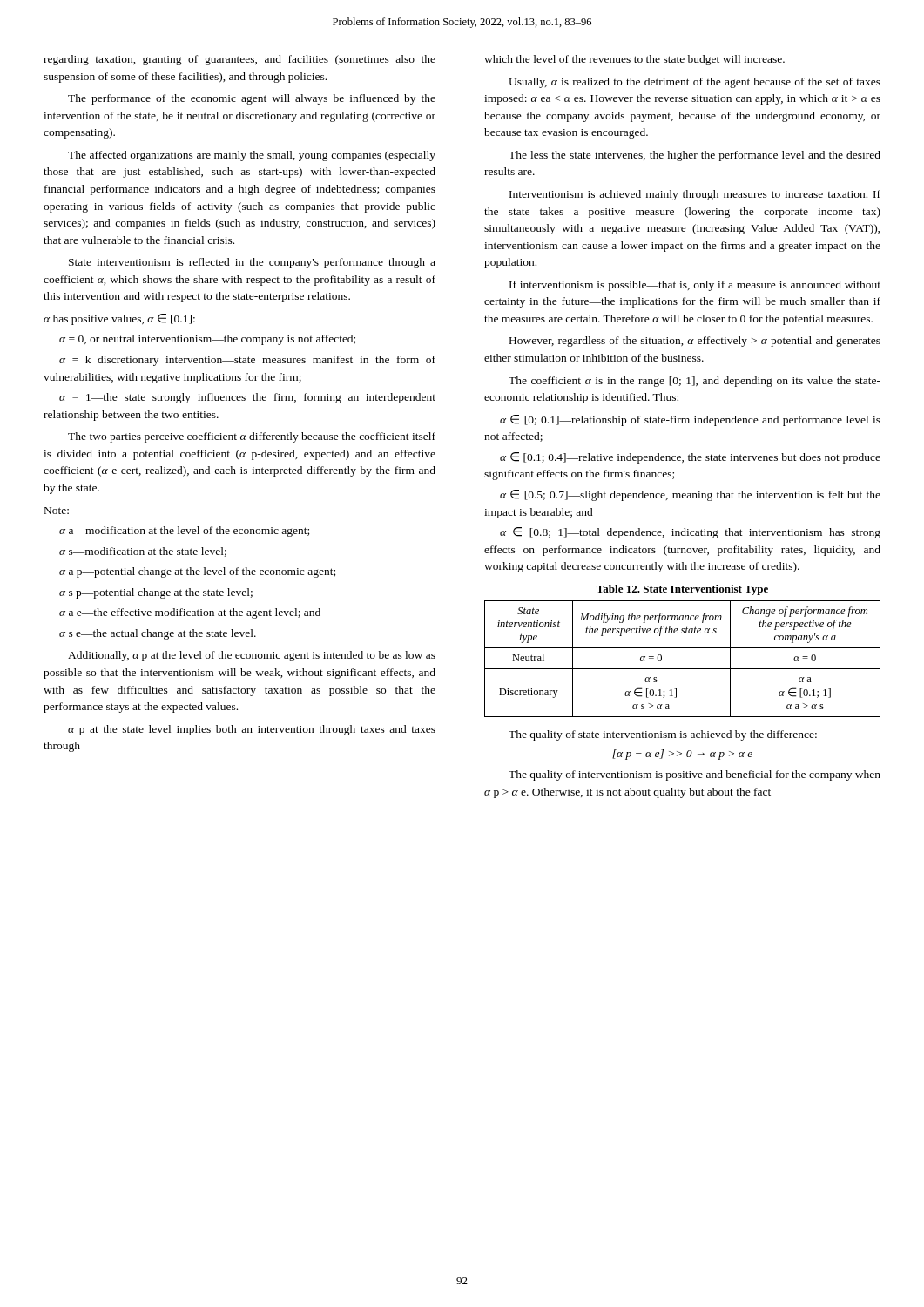Locate the list item with the text "α a—modification at the"
The height and width of the screenshot is (1307, 924).
(x=240, y=531)
